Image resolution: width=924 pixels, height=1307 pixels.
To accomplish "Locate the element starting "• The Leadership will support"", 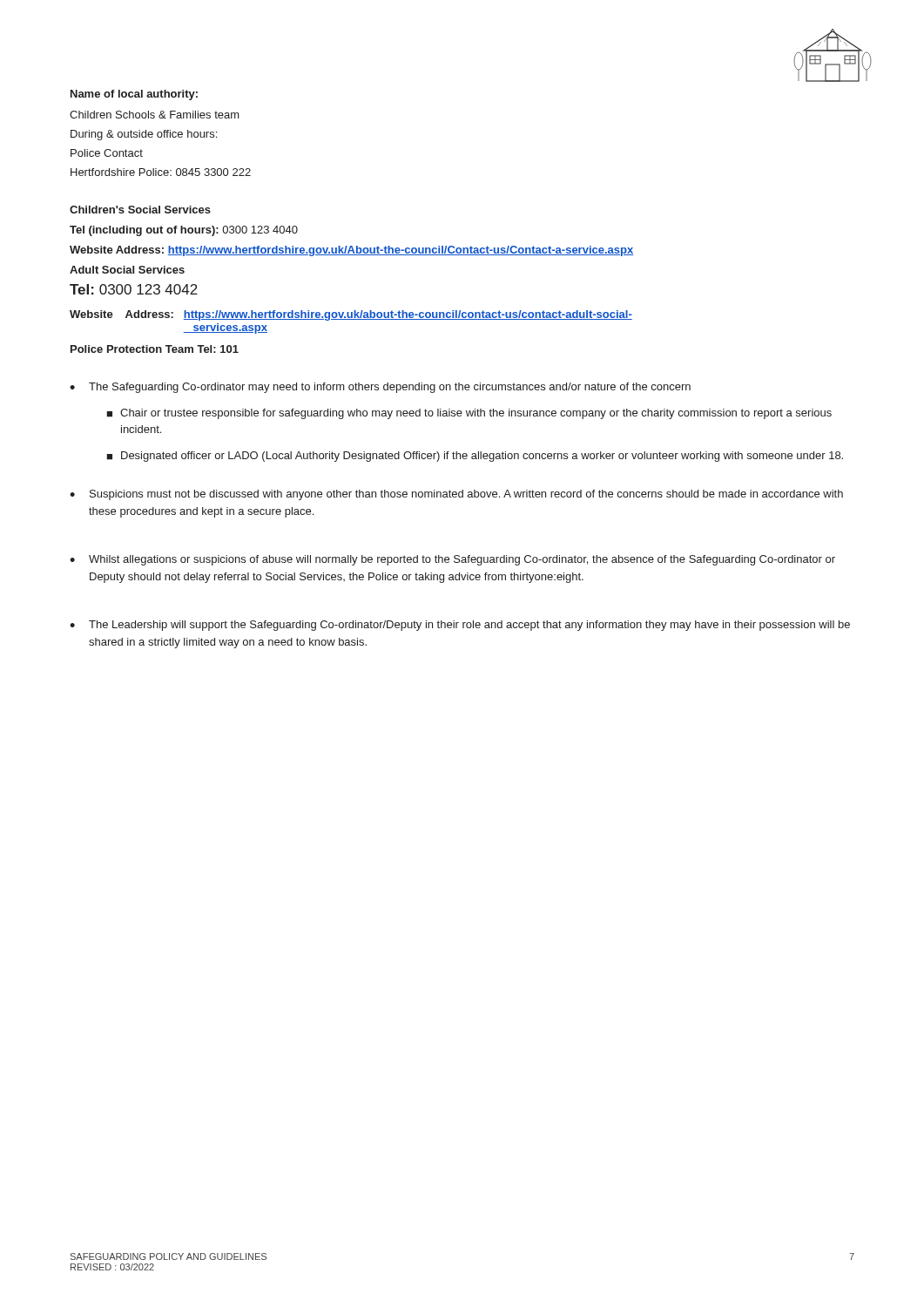I will [x=462, y=633].
